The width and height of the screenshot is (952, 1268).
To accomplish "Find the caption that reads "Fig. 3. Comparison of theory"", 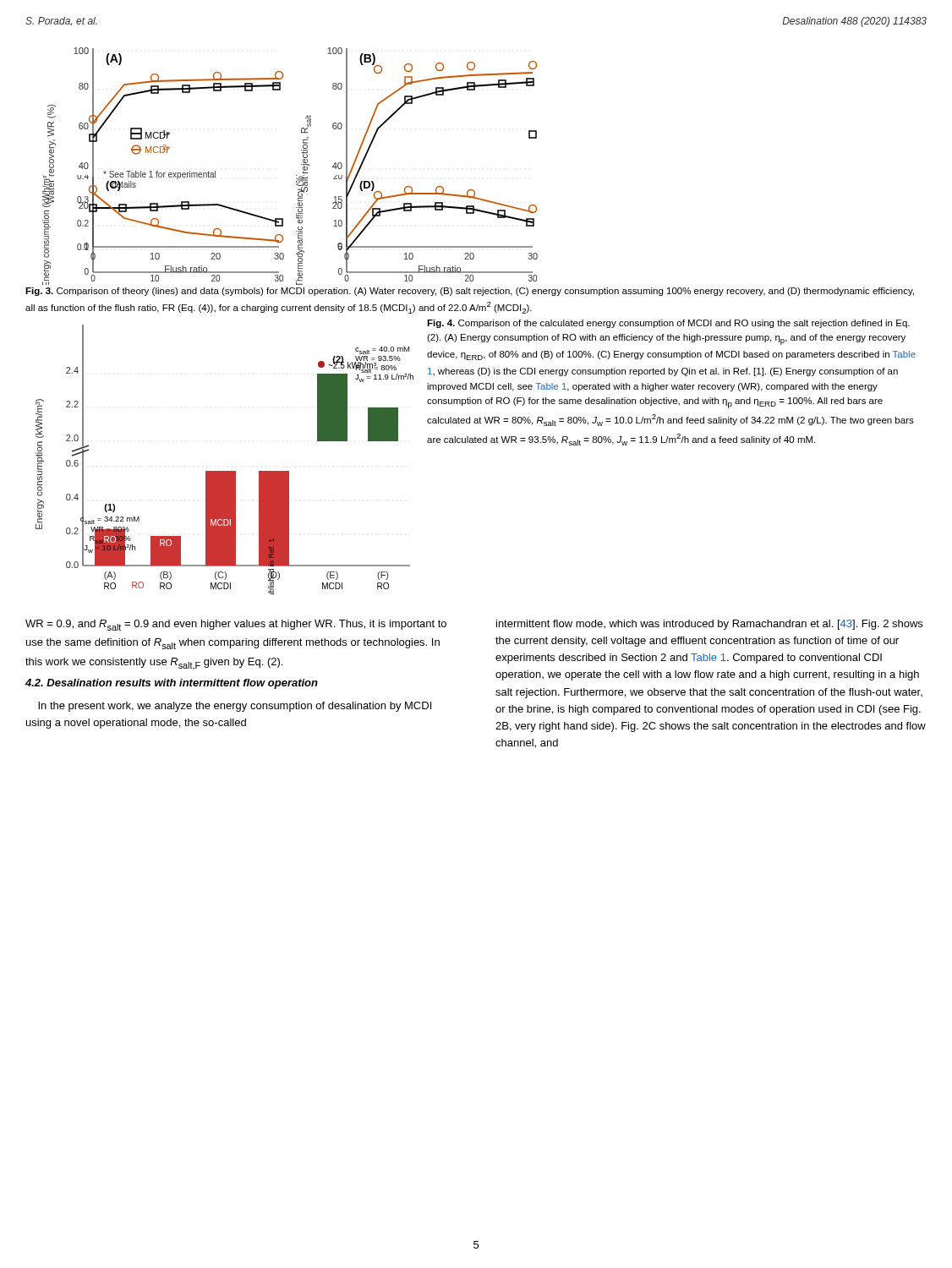I will coord(470,301).
